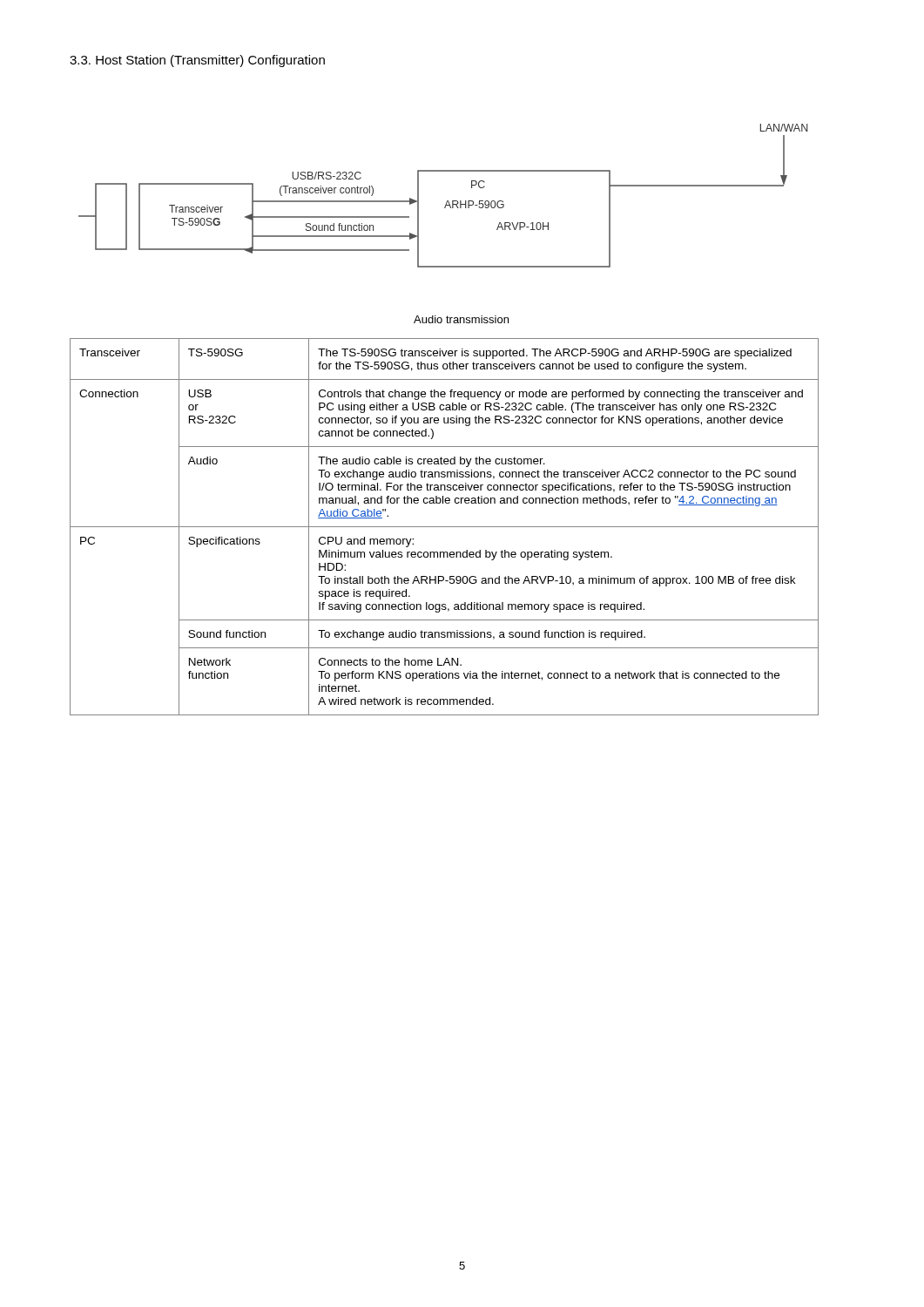Viewport: 924px width, 1307px height.
Task: Locate the element starting "3.3. Host Station (Transmitter) Configuration"
Action: 198,60
